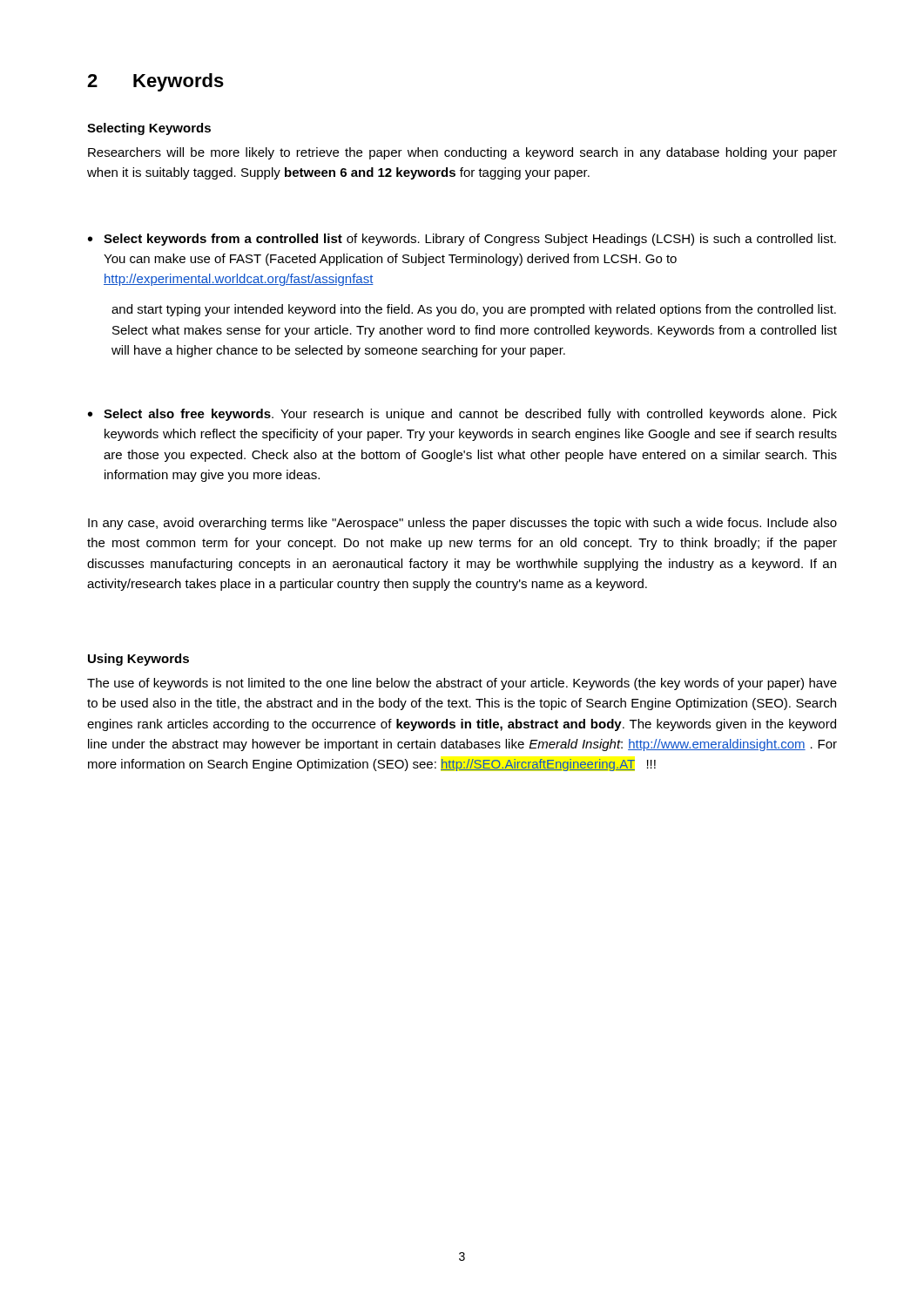924x1307 pixels.
Task: Where is the passage that starts "In any case, avoid"?
Action: click(x=462, y=553)
